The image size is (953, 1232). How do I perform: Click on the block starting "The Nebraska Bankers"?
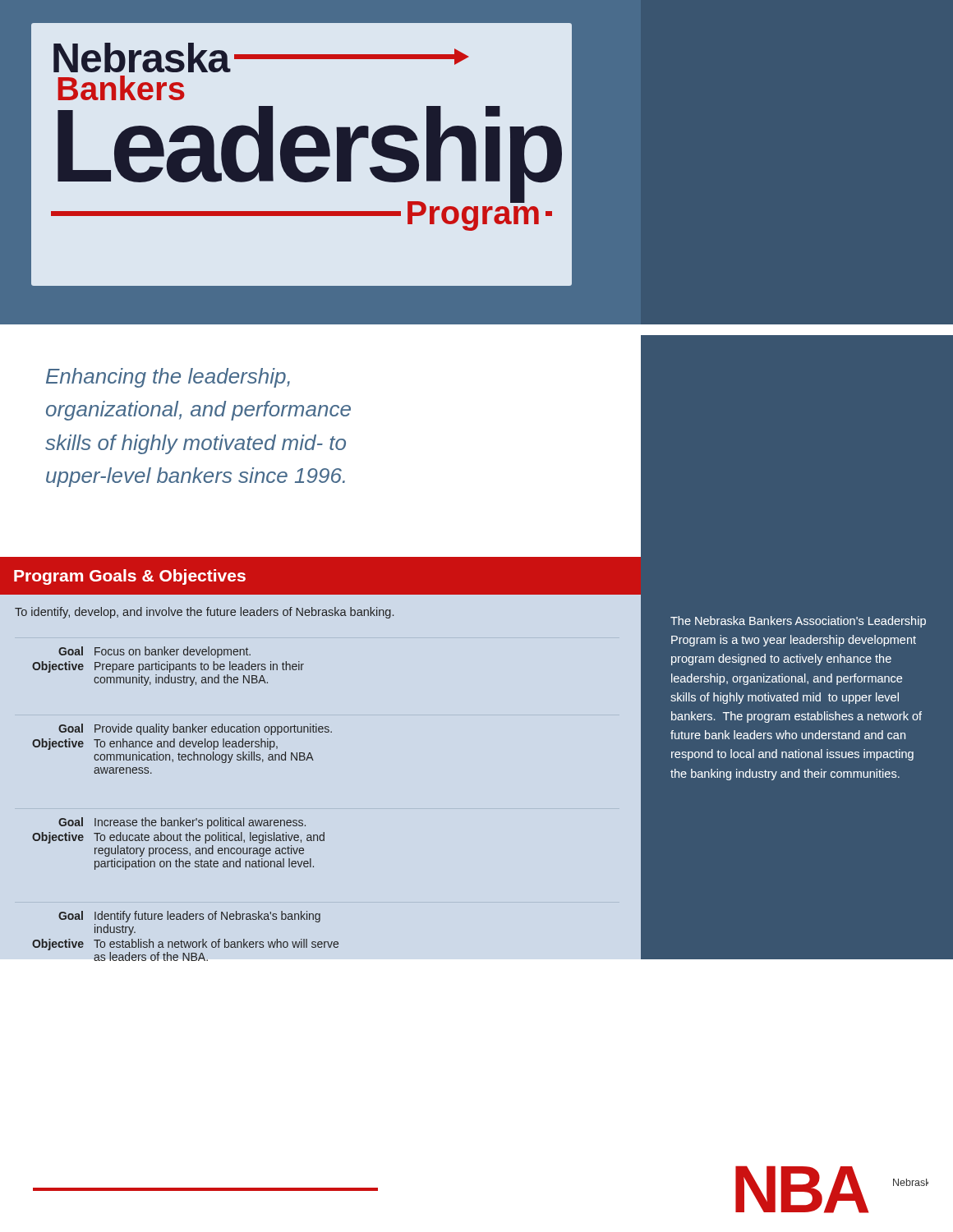pos(798,697)
